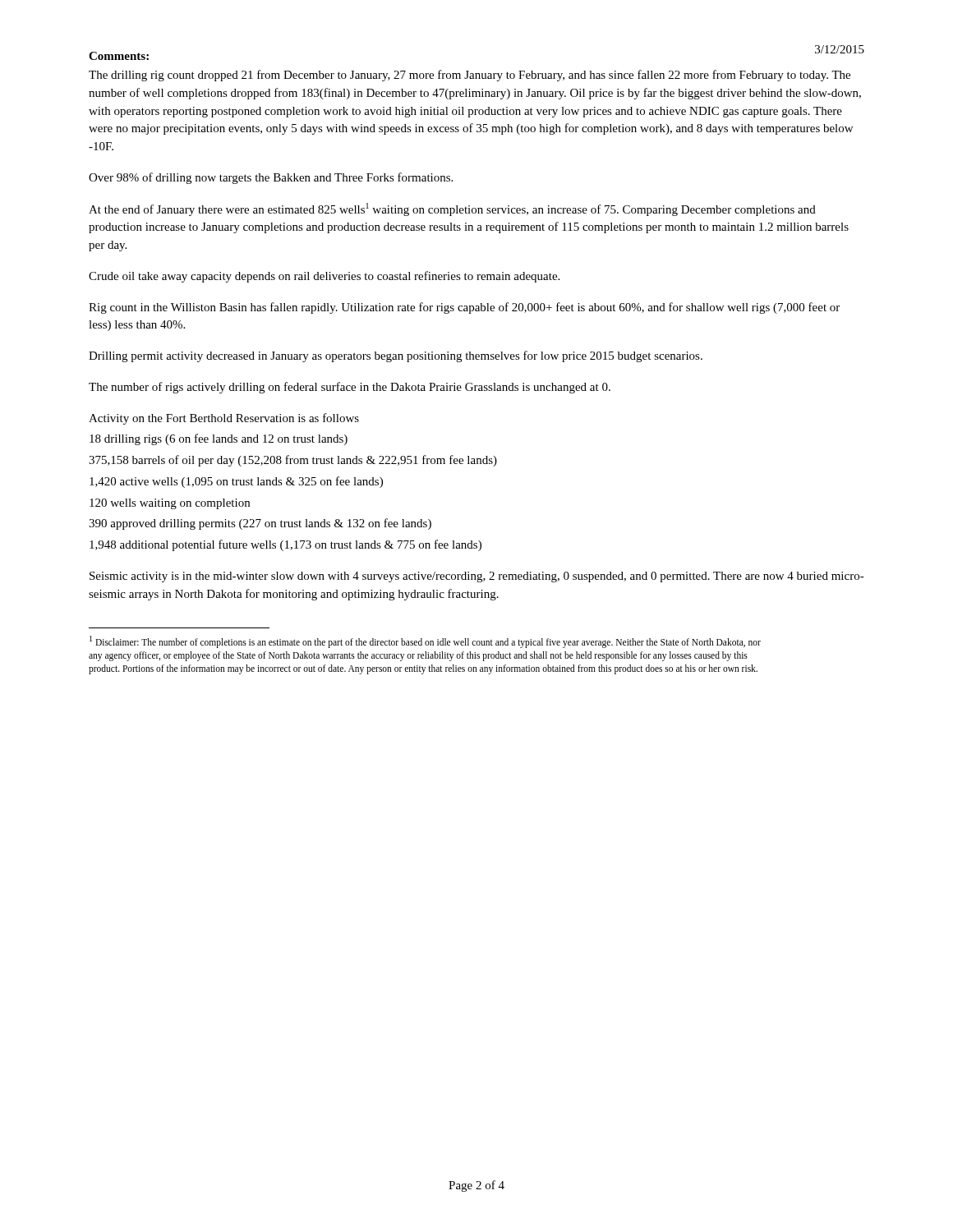Click on the text block that says "Crude oil take"
This screenshot has height=1232, width=953.
325,276
